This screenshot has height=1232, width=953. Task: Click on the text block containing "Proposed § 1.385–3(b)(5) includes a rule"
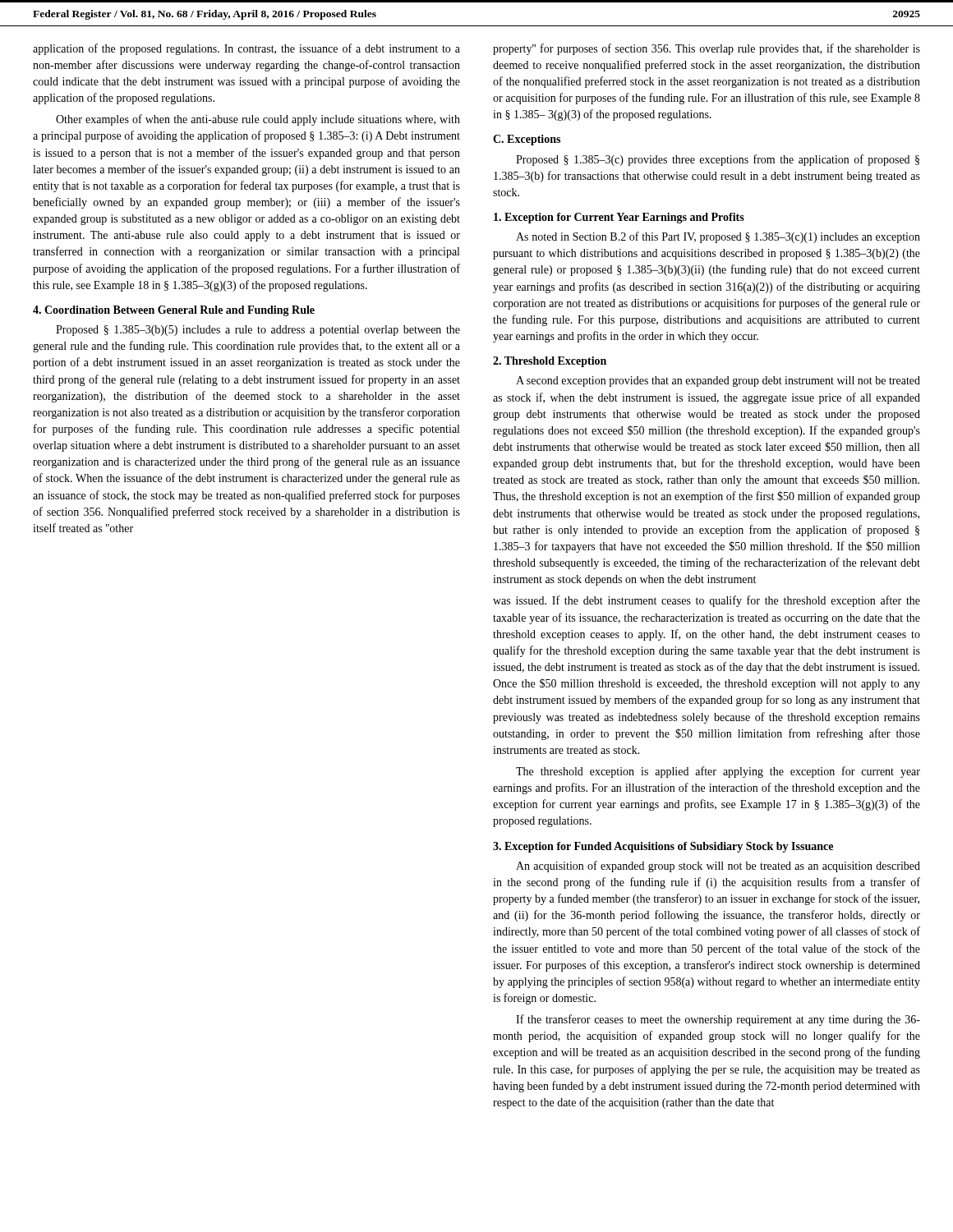[x=246, y=430]
